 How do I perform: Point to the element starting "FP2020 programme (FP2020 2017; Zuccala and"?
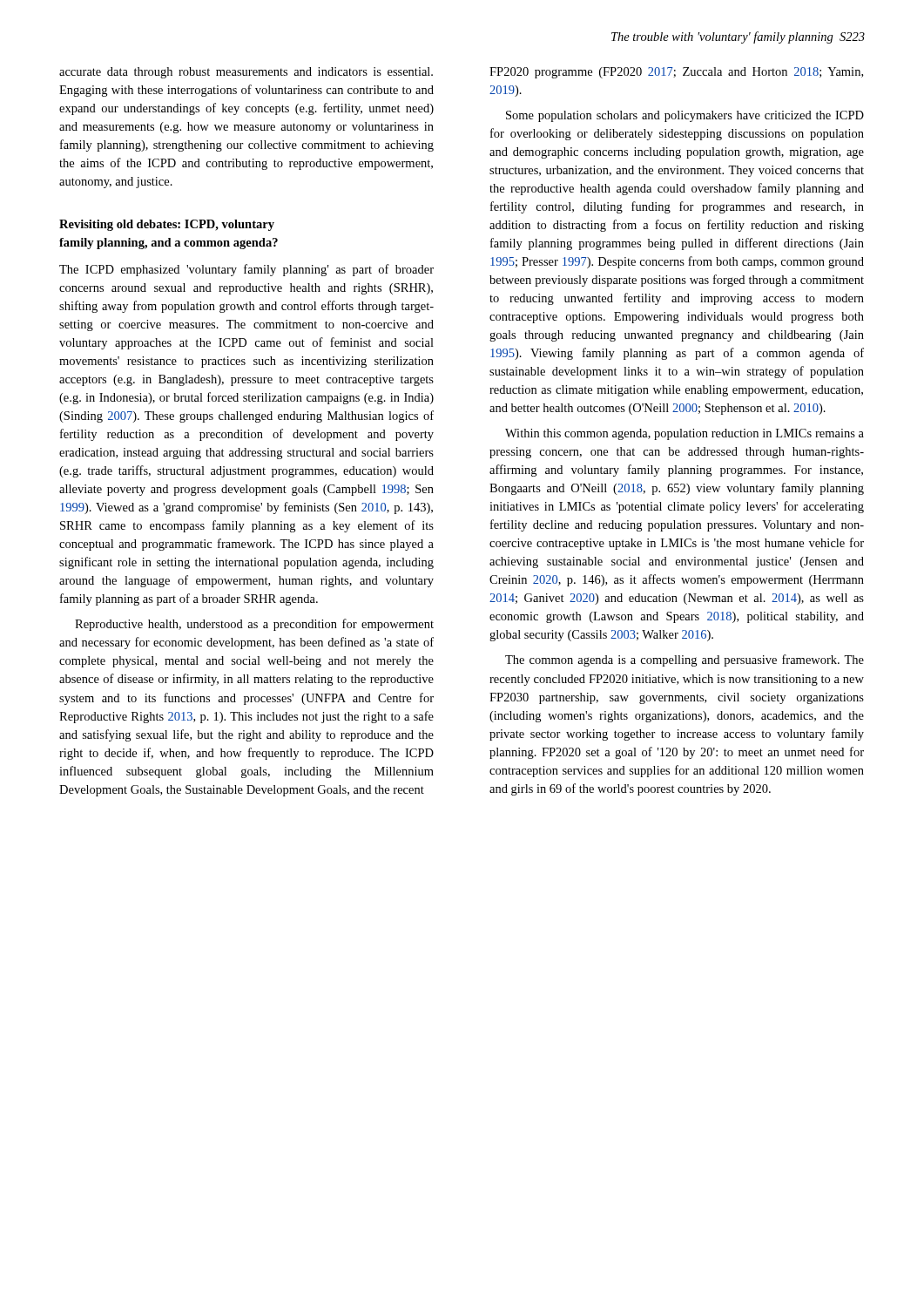click(x=677, y=430)
